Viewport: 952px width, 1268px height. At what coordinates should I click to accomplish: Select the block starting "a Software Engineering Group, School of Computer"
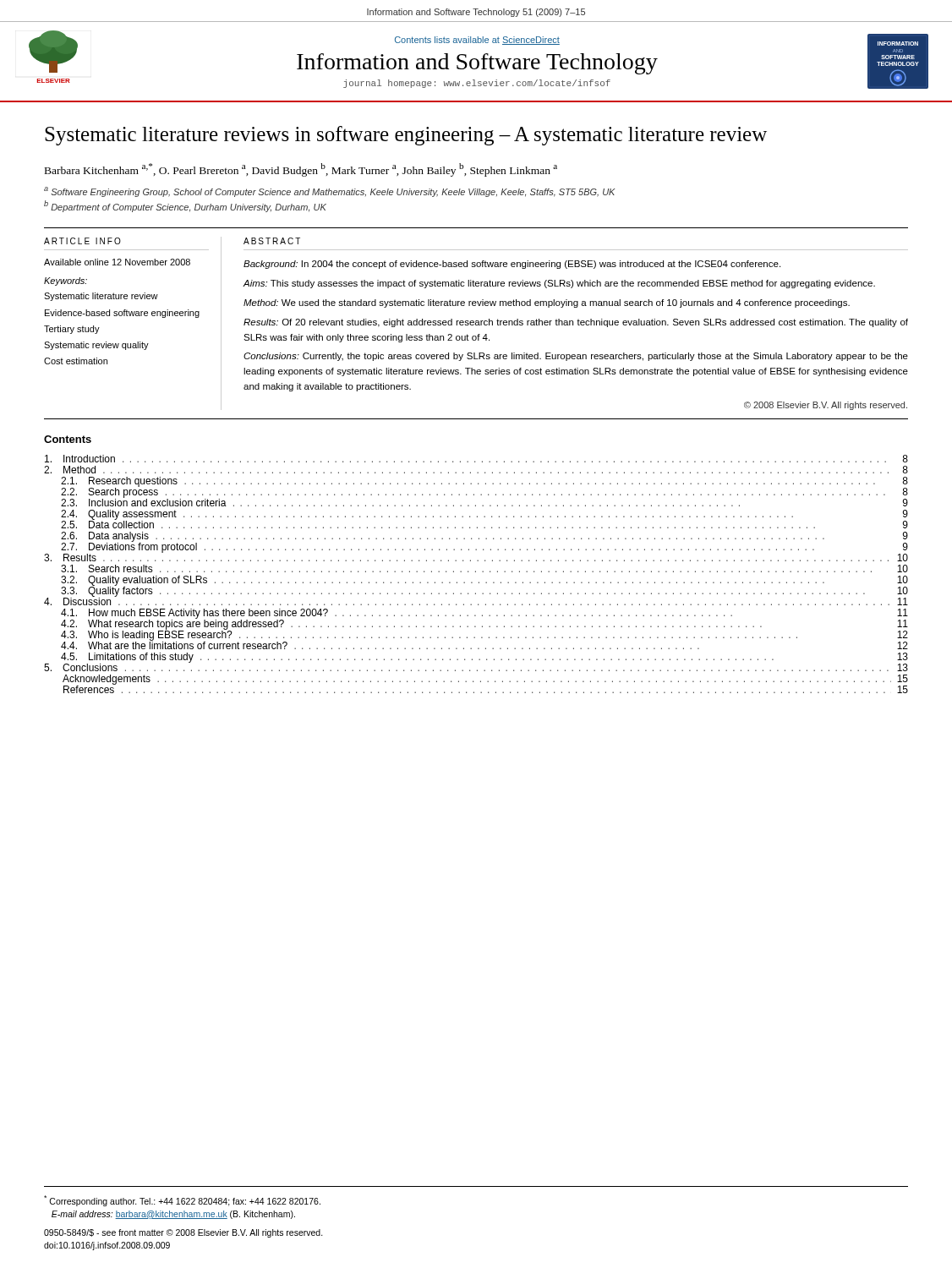pos(329,198)
